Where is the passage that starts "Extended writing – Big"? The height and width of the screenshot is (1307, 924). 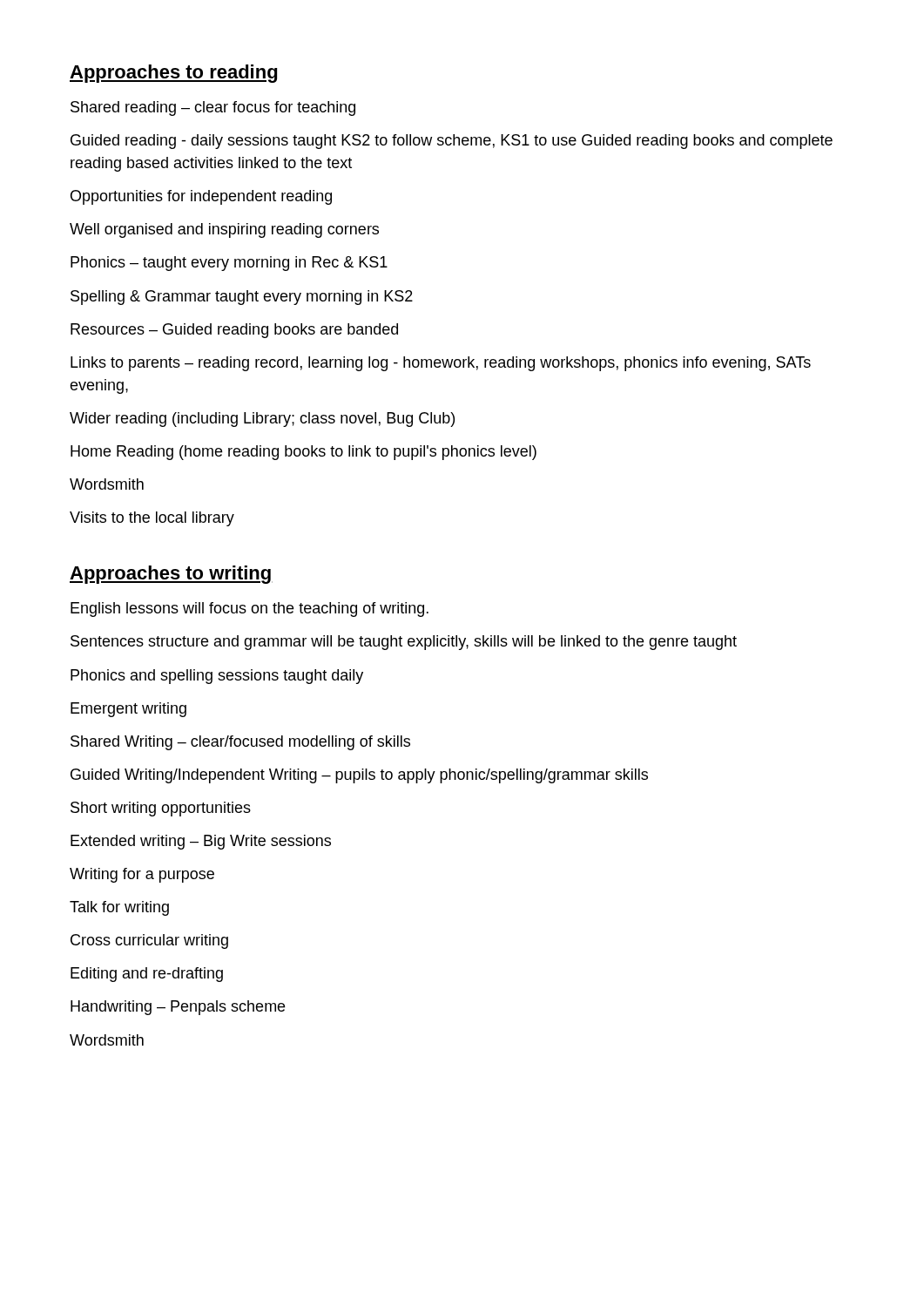point(201,841)
